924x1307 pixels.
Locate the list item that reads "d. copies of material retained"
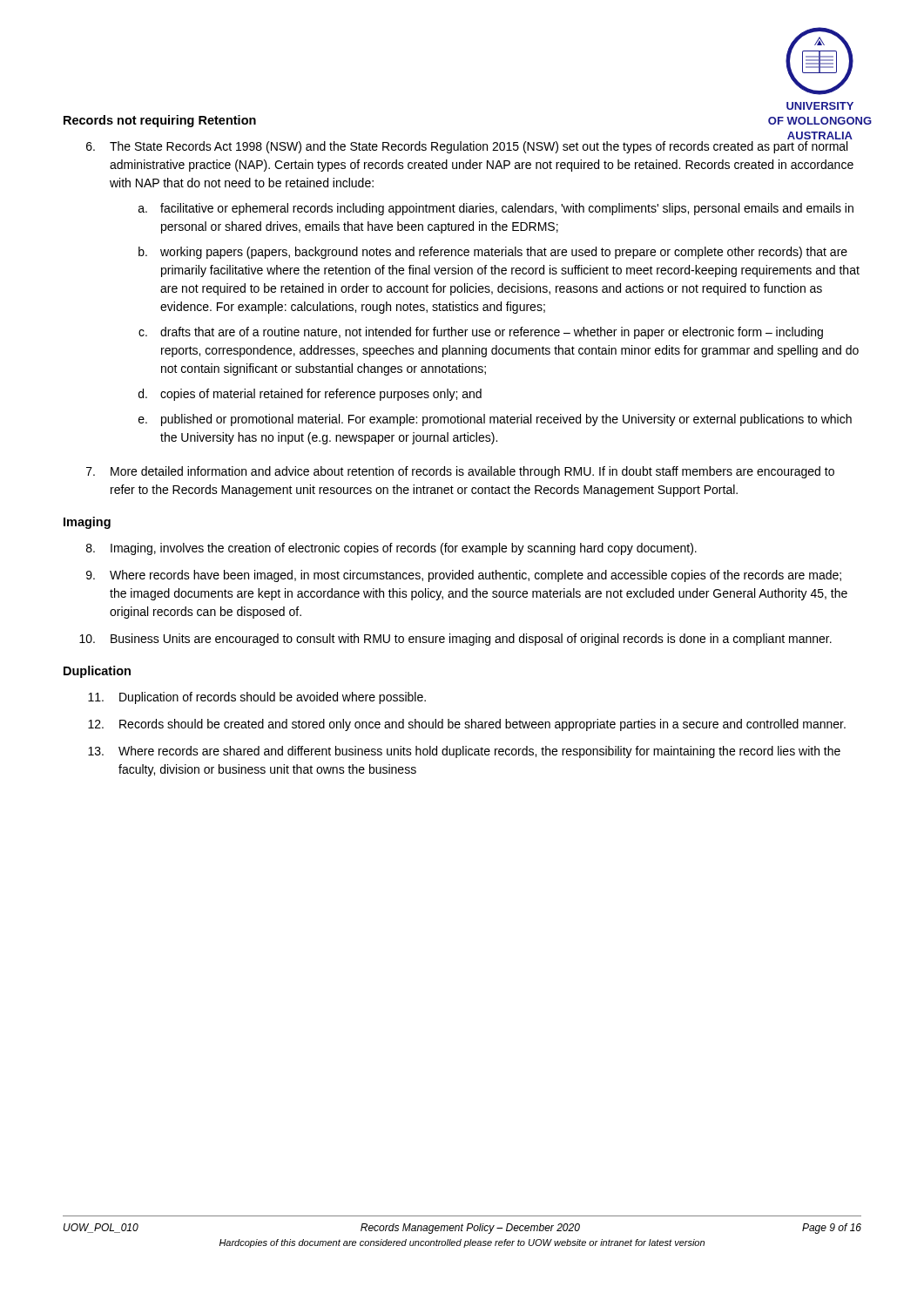[x=486, y=394]
